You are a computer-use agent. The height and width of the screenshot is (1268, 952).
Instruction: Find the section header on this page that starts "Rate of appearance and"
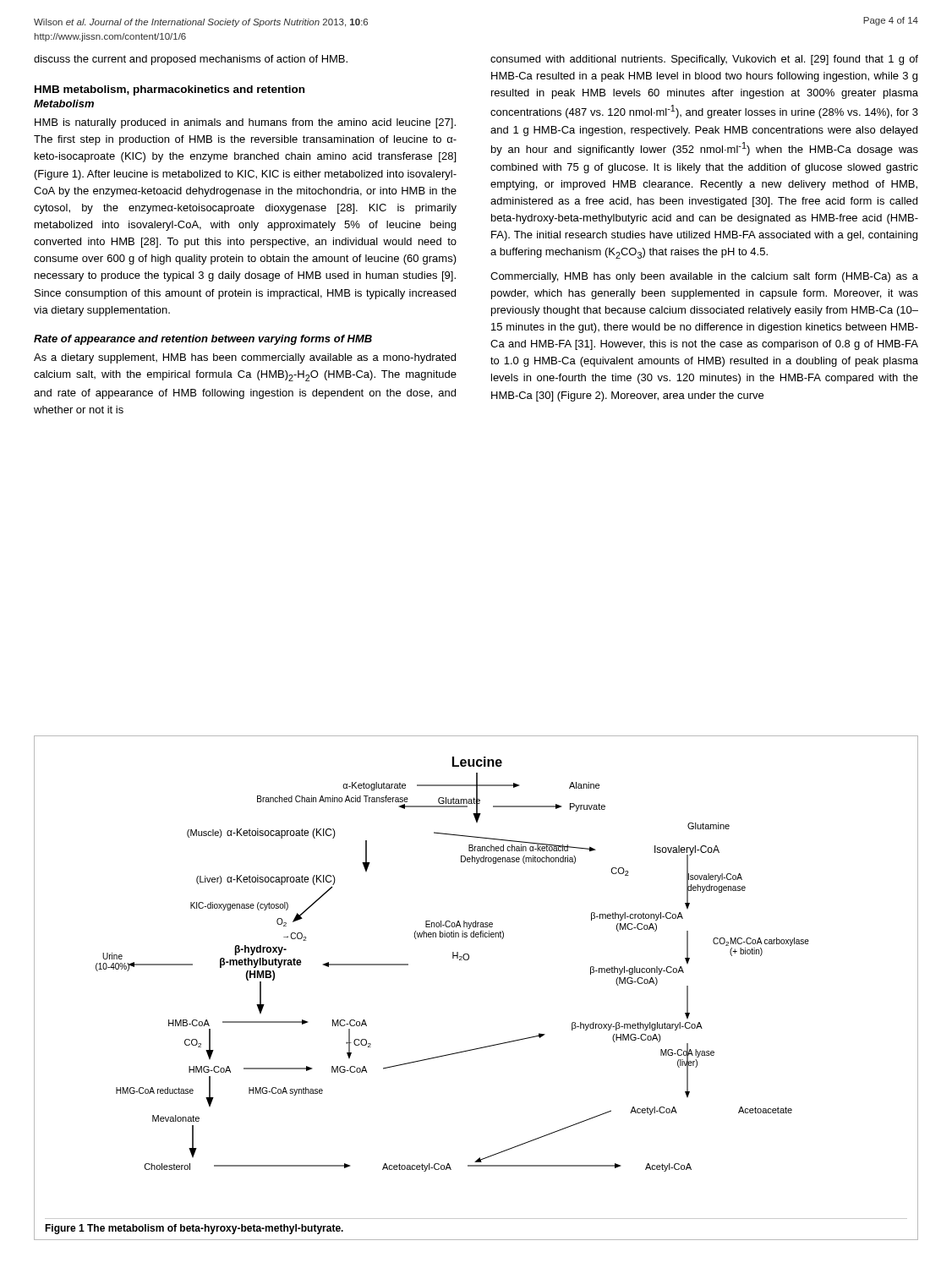203,338
